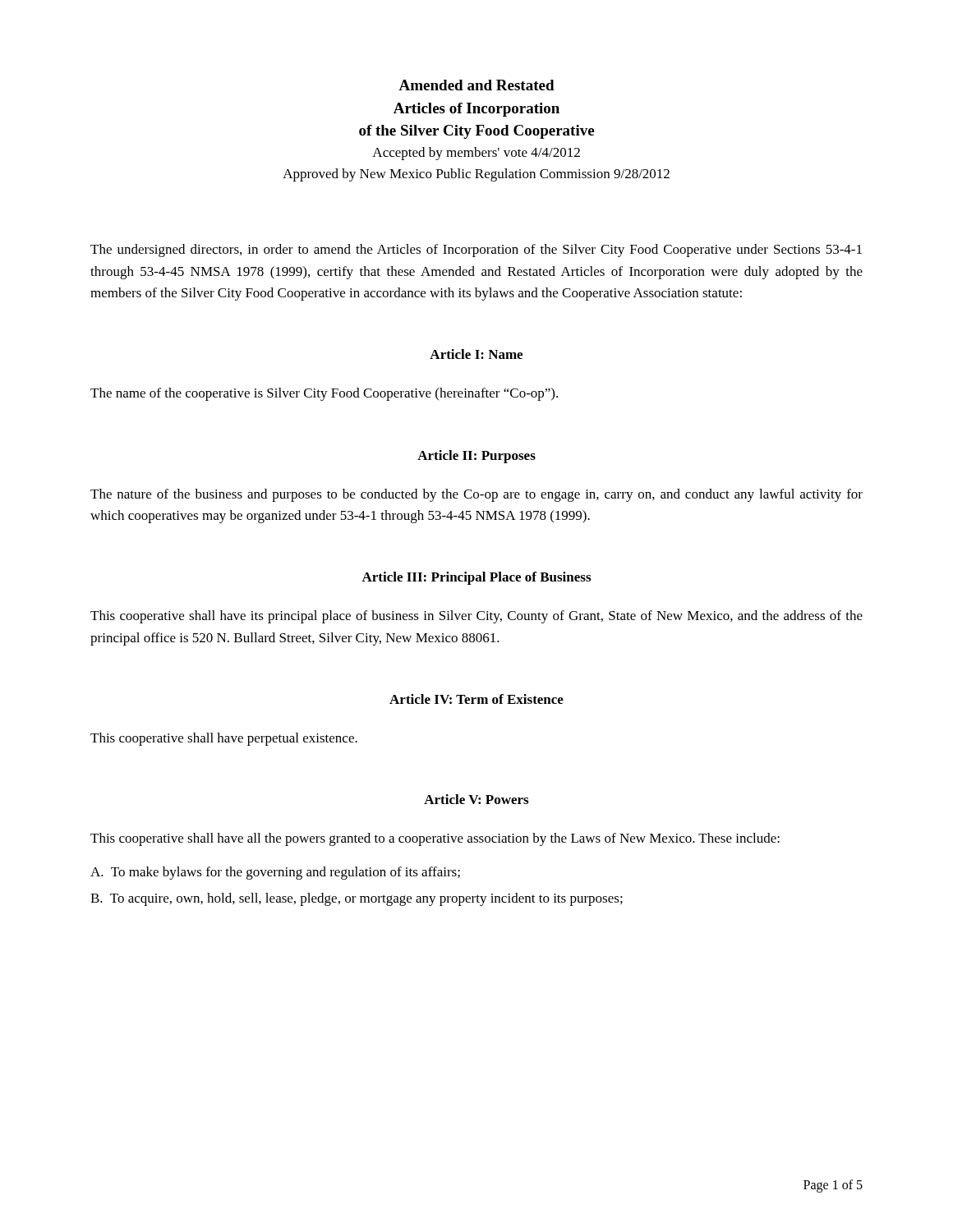Locate the block starting "Article III: Principal Place"
Image resolution: width=953 pixels, height=1232 pixels.
click(476, 577)
